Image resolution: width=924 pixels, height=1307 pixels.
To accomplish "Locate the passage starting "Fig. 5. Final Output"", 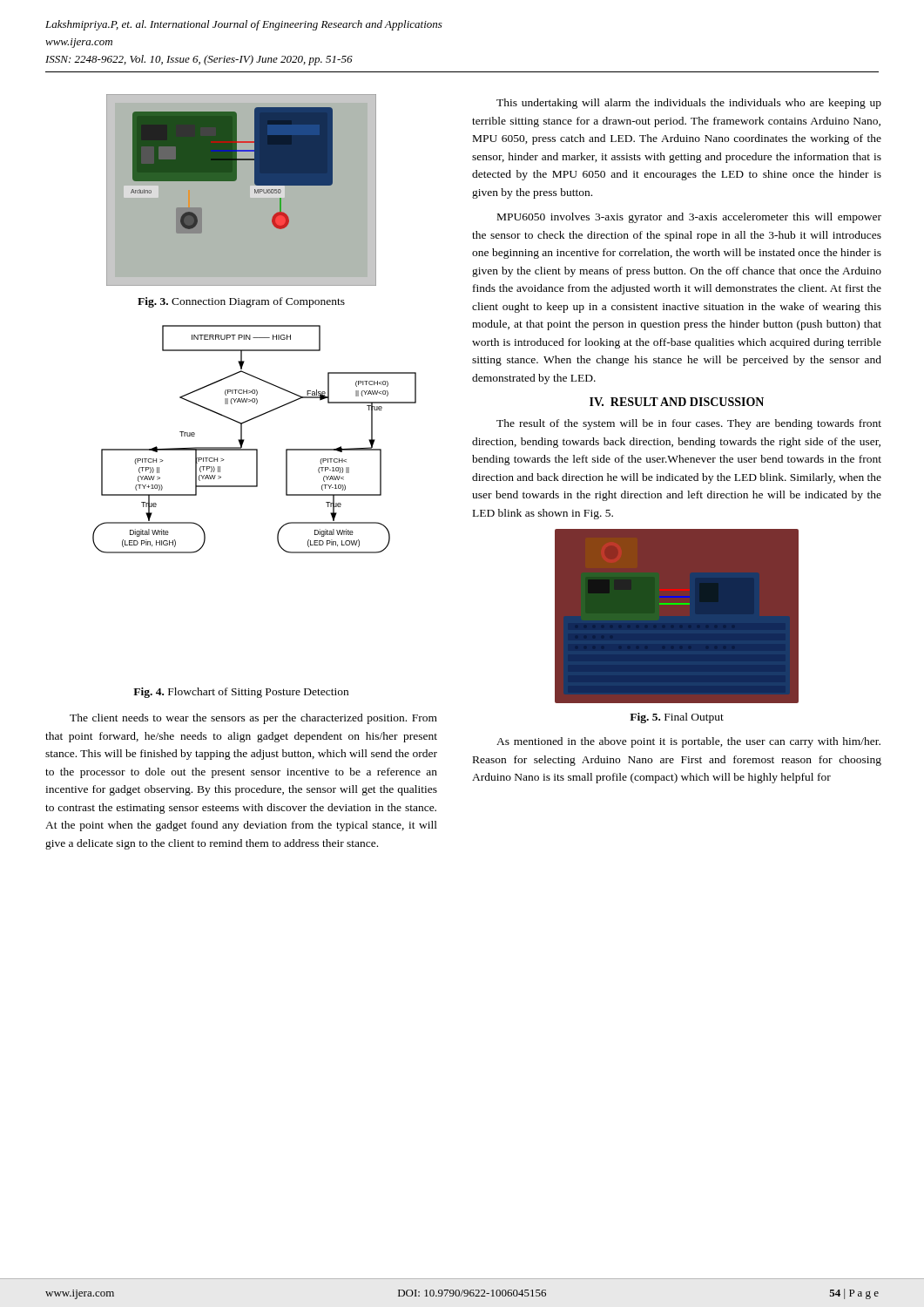I will [677, 717].
